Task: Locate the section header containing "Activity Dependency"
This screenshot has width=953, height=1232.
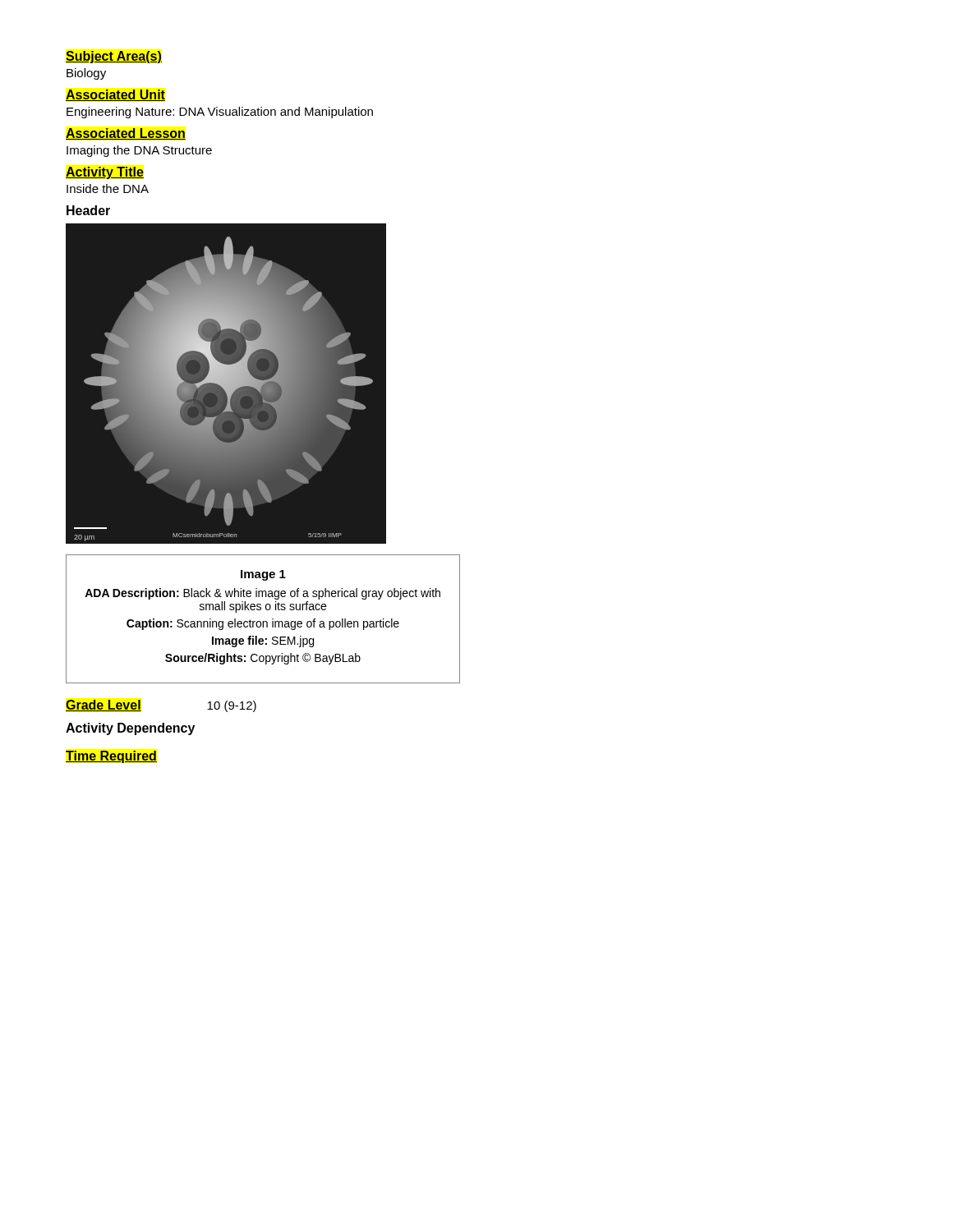Action: (130, 728)
